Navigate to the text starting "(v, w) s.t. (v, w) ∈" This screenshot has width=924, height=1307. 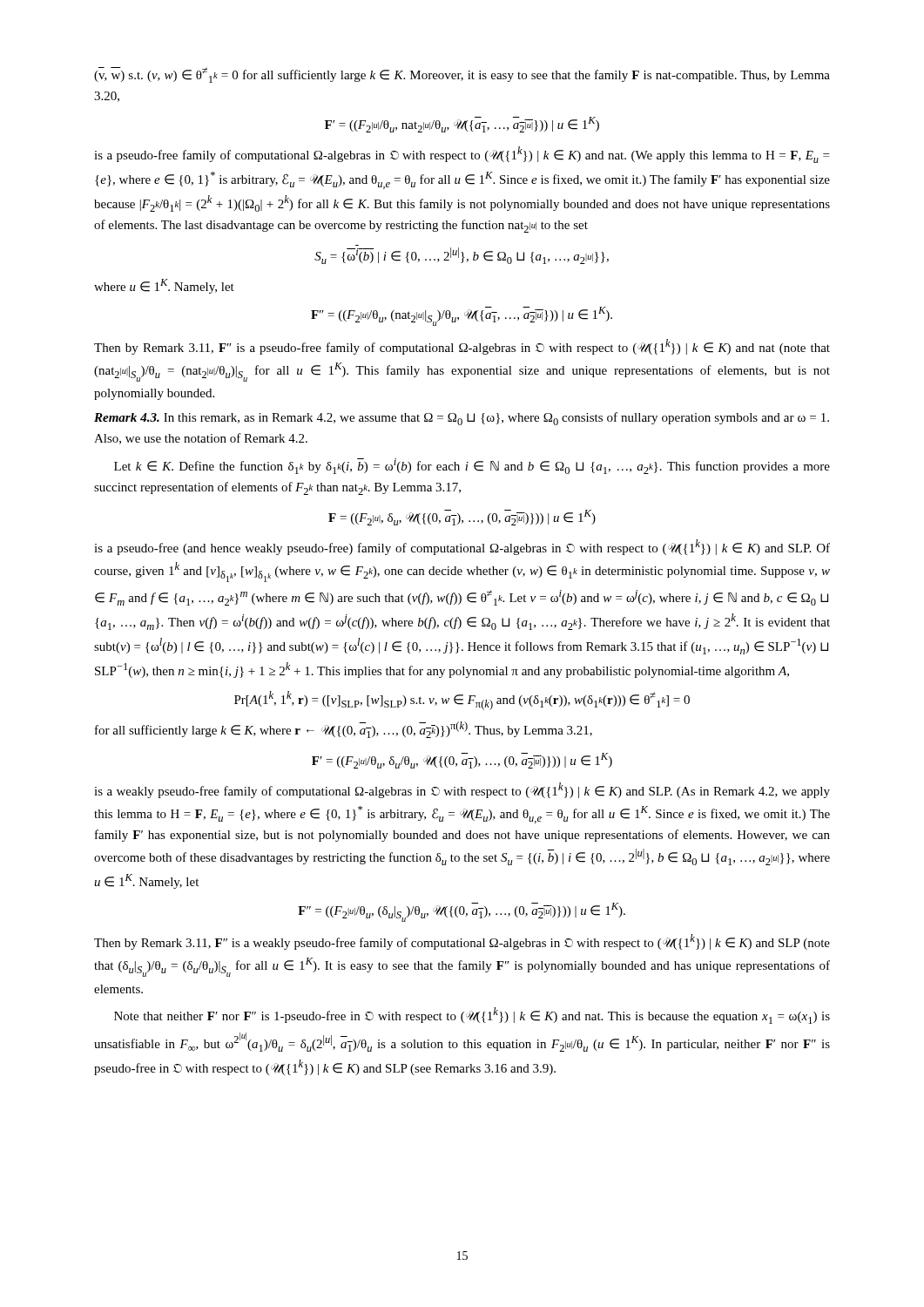point(462,84)
